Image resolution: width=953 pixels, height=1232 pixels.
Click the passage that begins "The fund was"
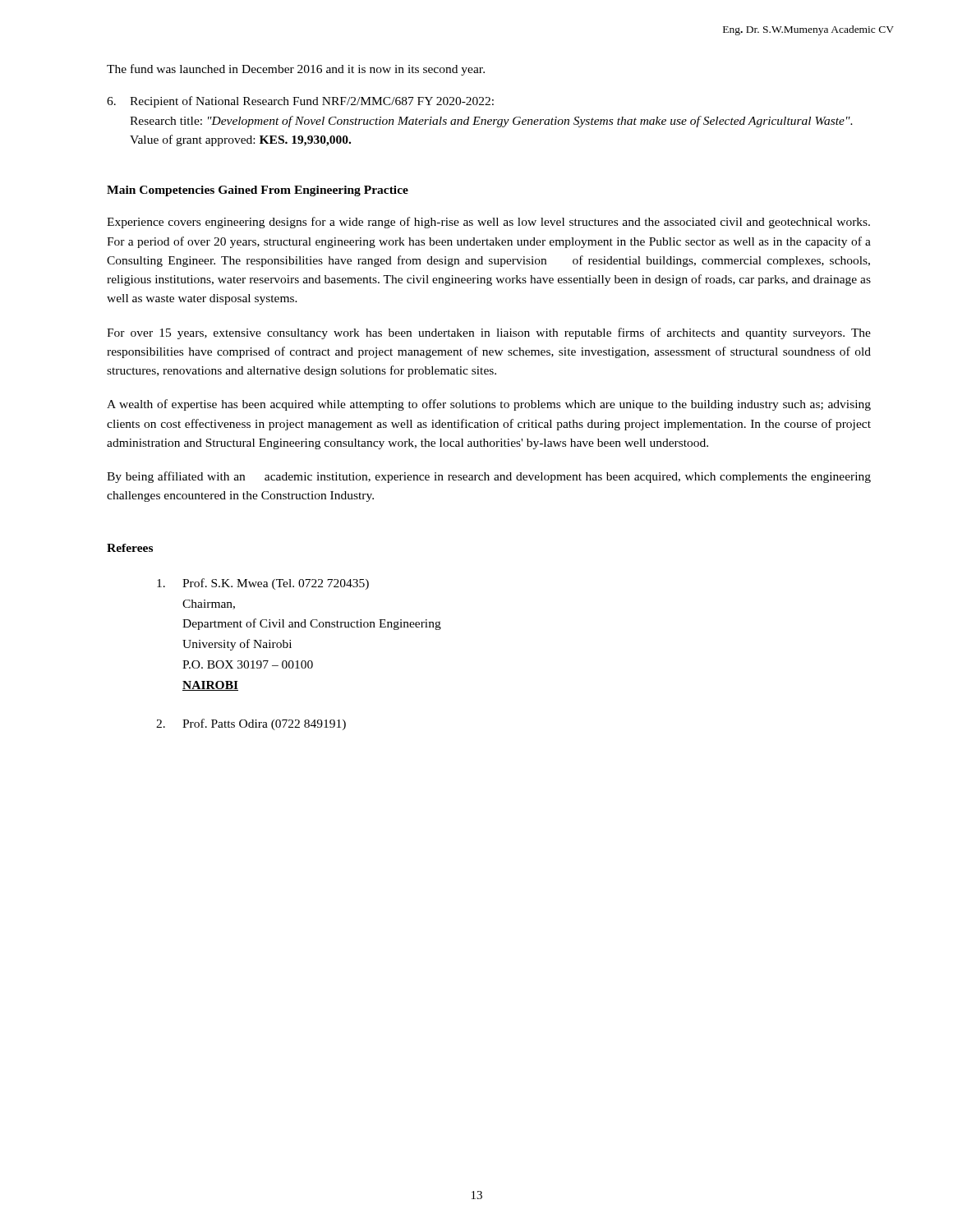tap(296, 69)
